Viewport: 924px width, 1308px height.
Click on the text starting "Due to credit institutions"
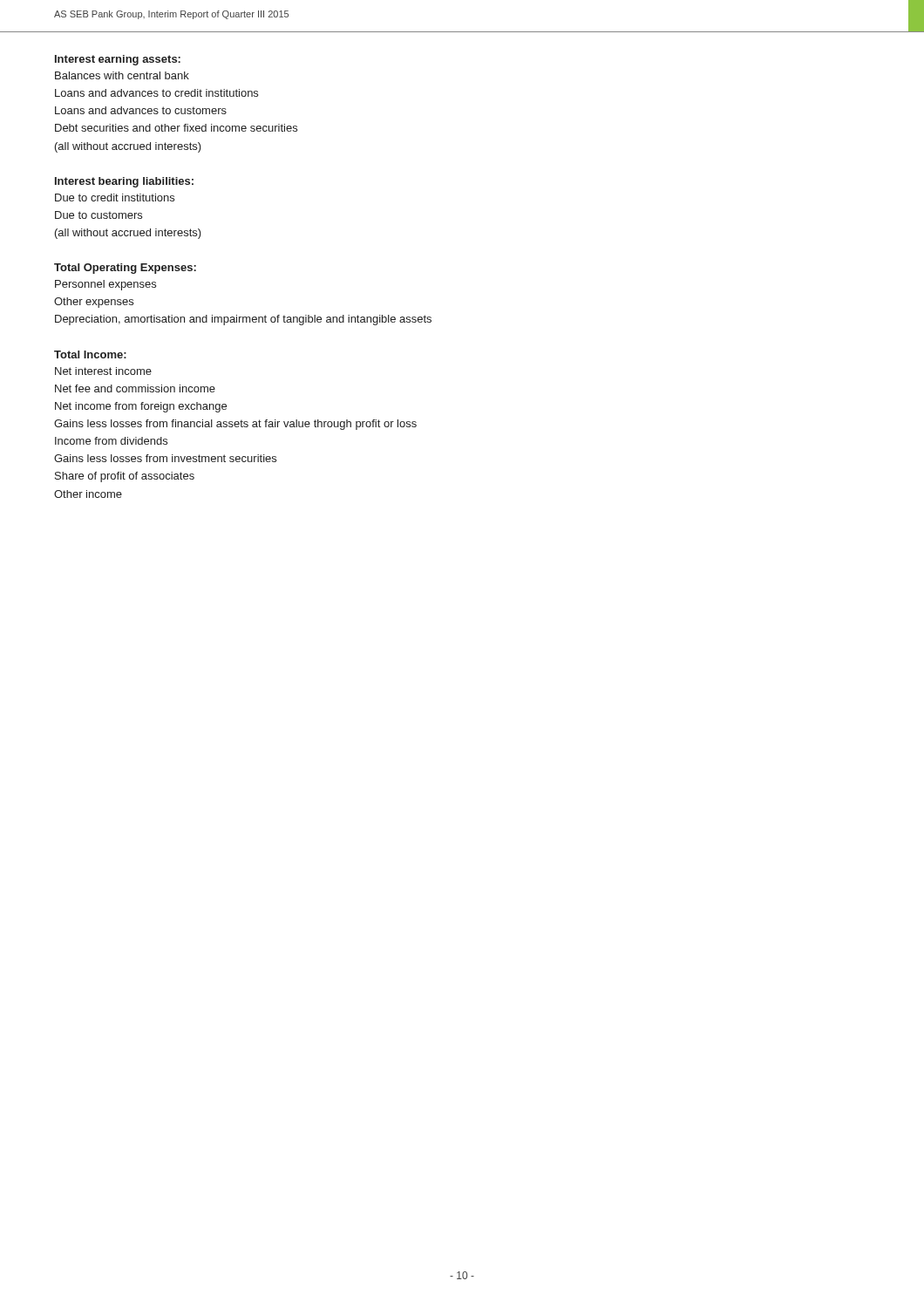click(115, 197)
